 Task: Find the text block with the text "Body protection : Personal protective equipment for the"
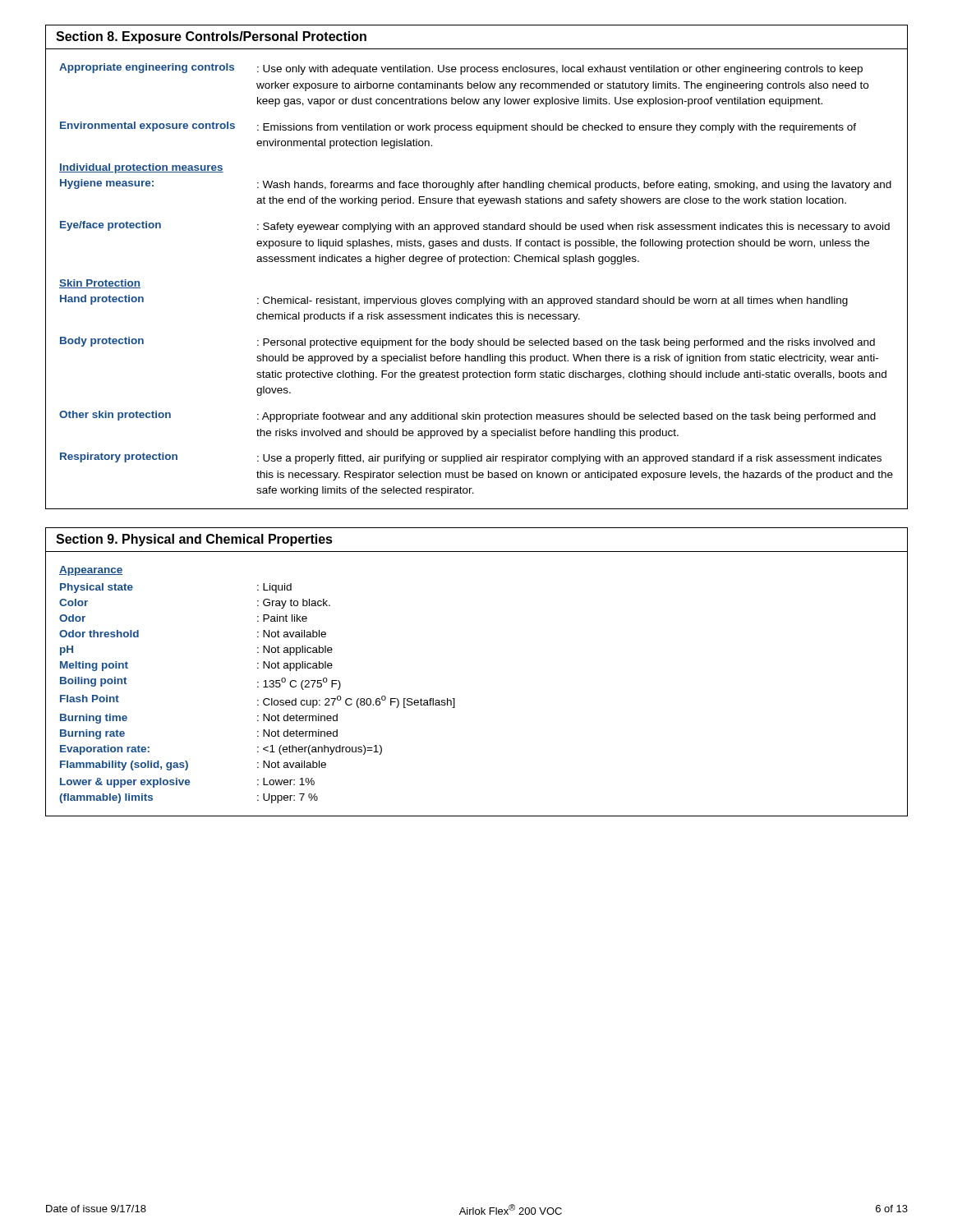pos(476,366)
